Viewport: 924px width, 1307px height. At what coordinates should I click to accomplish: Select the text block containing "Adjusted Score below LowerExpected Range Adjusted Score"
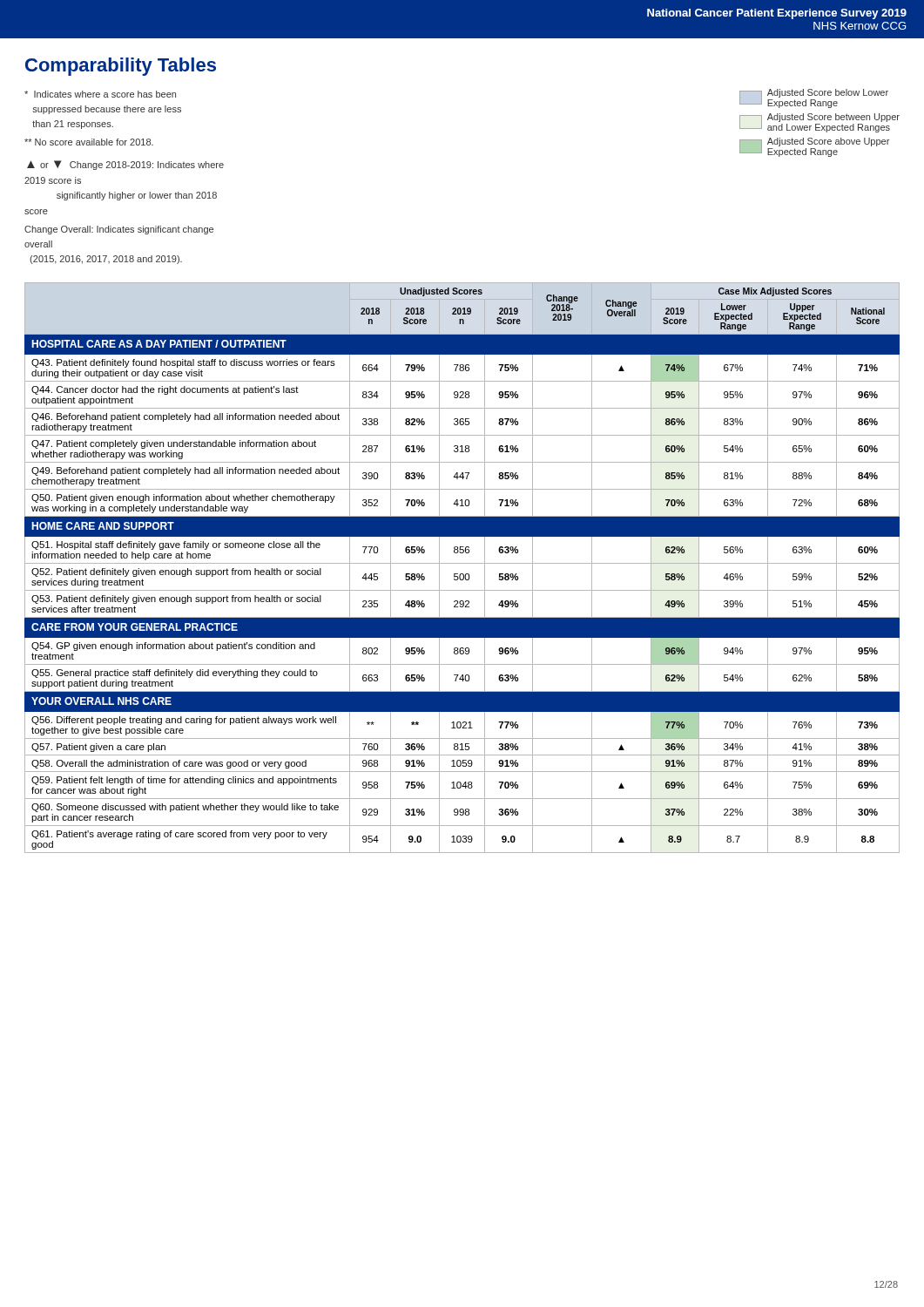tap(819, 122)
